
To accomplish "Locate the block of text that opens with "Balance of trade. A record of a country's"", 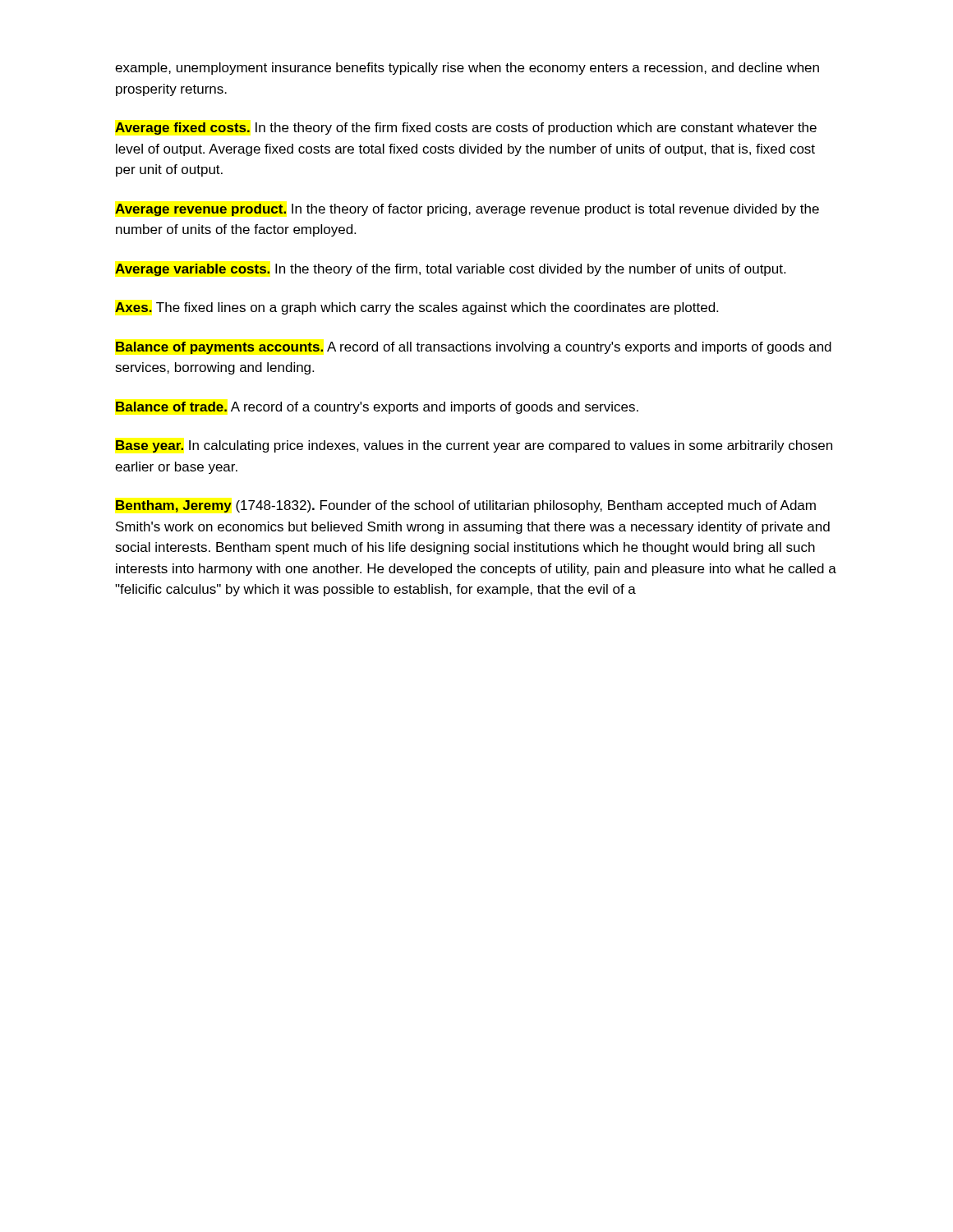I will tap(377, 407).
